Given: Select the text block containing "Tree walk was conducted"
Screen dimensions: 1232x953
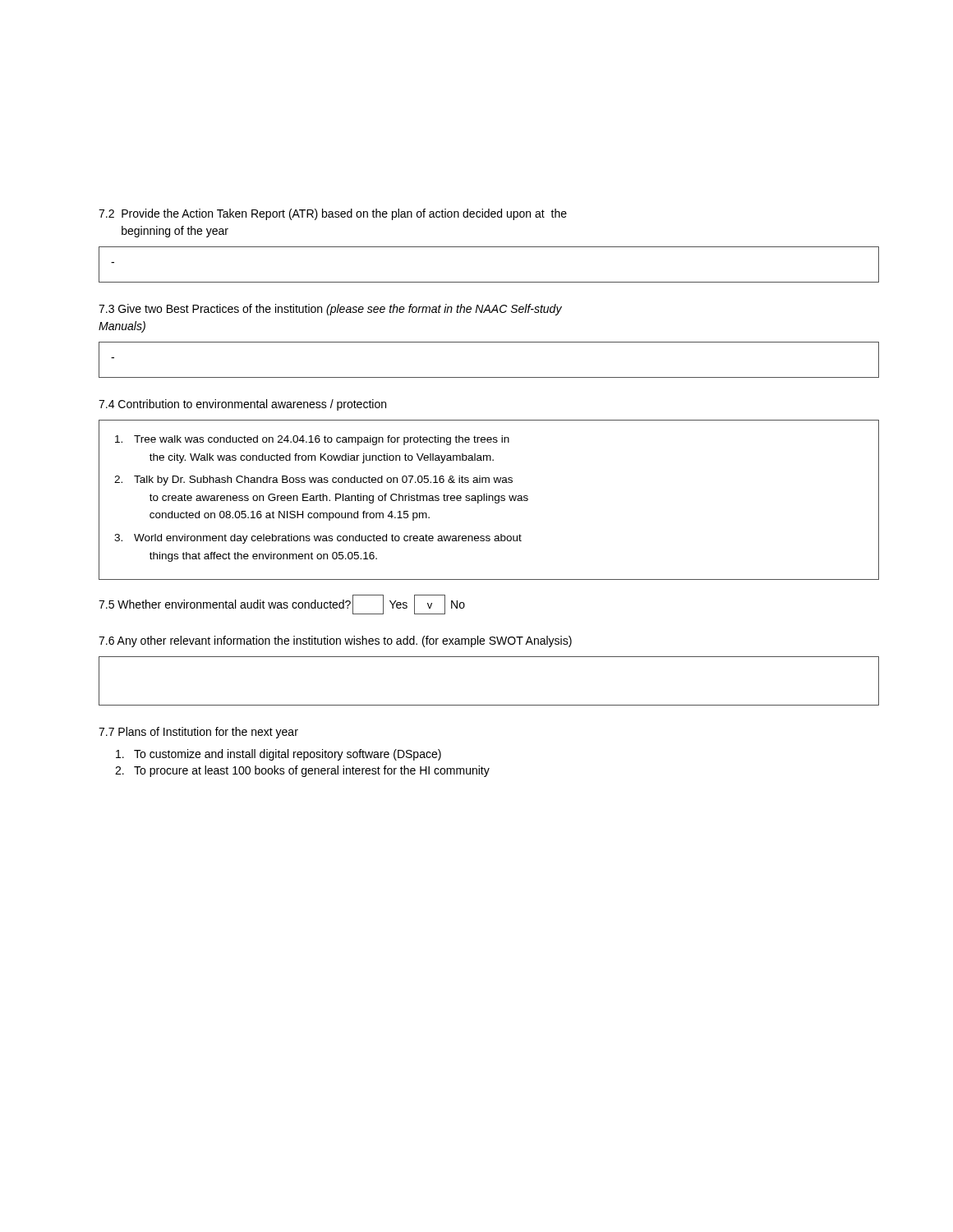Looking at the screenshot, I should [x=489, y=497].
